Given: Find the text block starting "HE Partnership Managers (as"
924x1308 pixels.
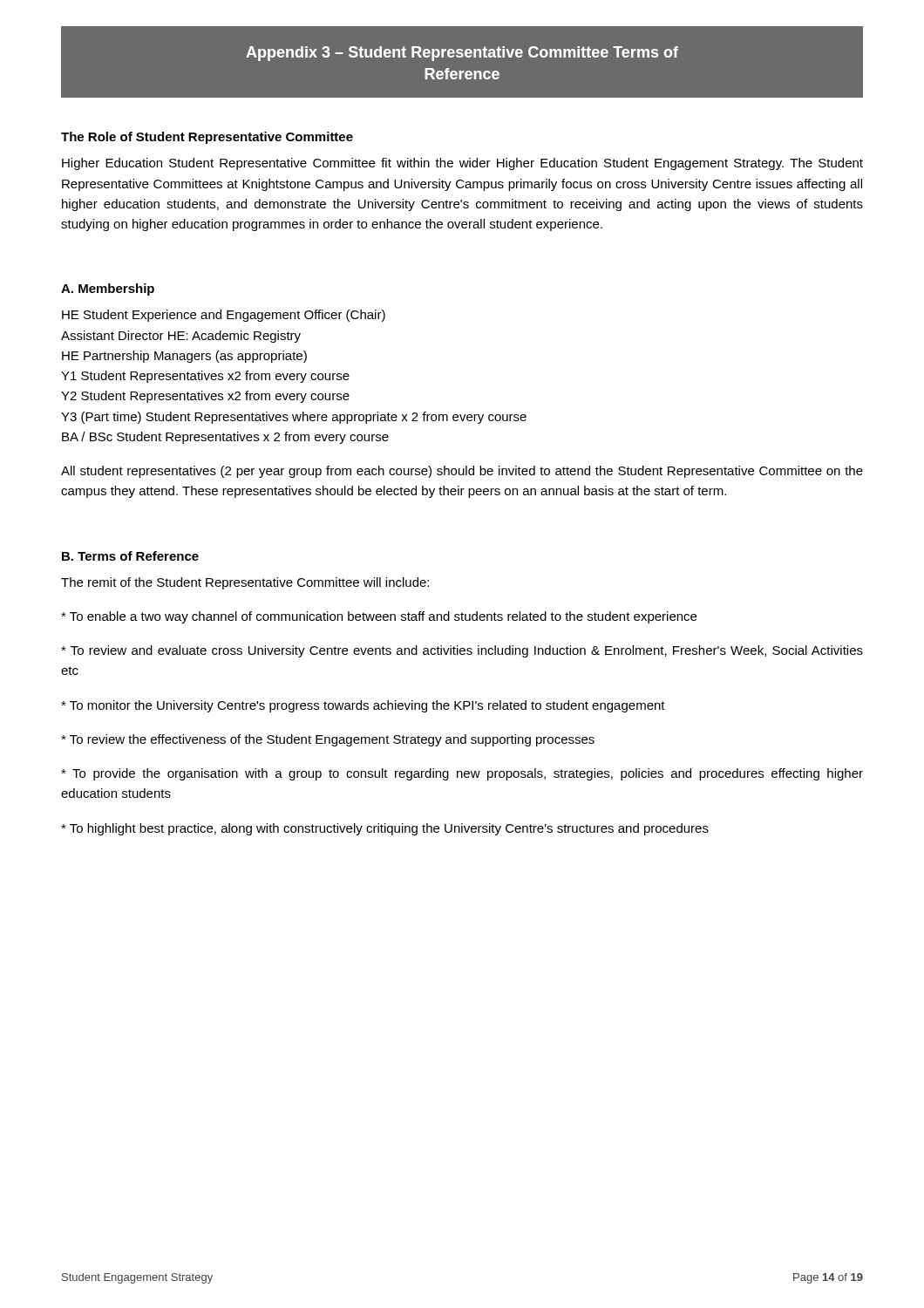Looking at the screenshot, I should pos(184,355).
